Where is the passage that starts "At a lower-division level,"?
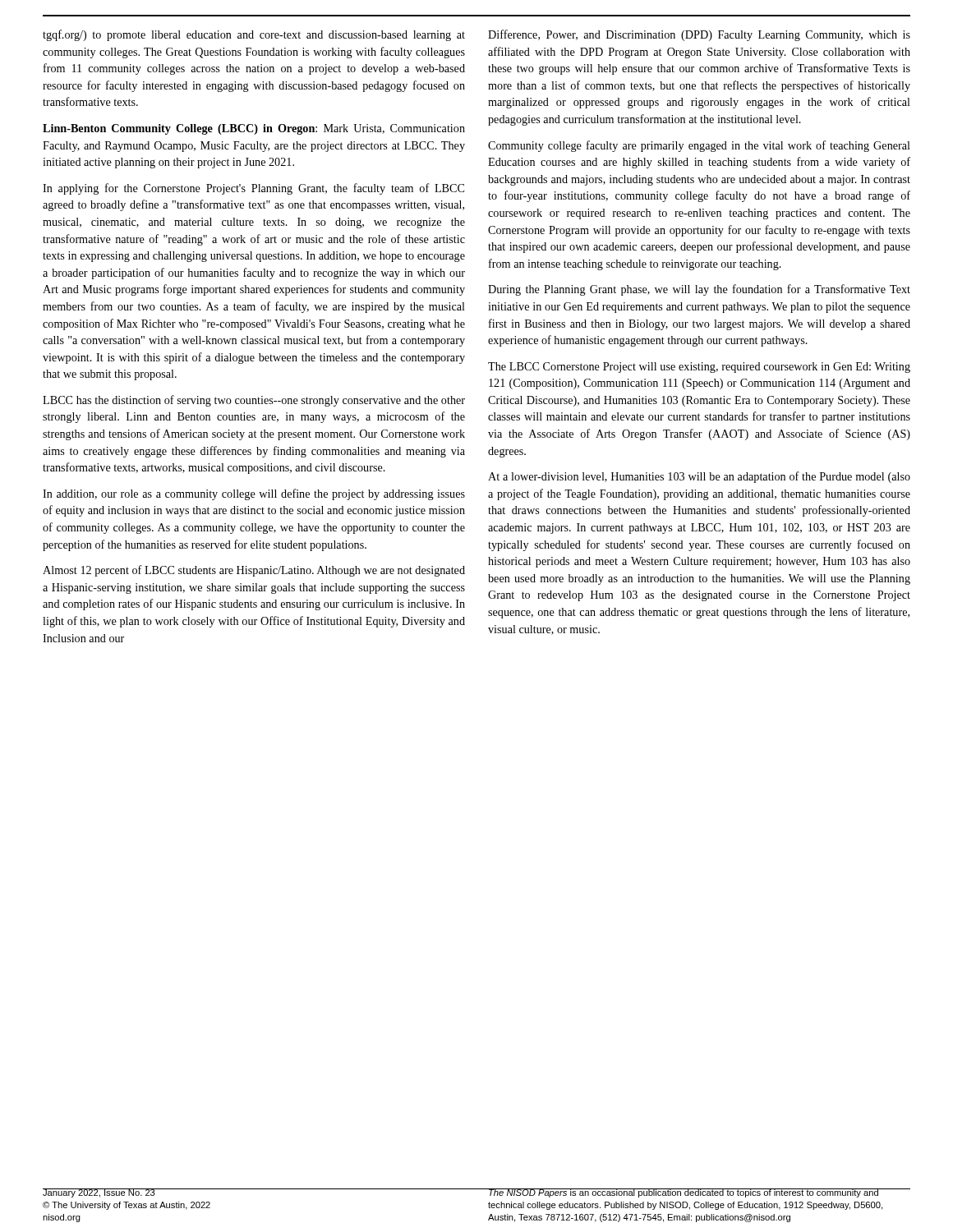The width and height of the screenshot is (953, 1232). (x=699, y=553)
